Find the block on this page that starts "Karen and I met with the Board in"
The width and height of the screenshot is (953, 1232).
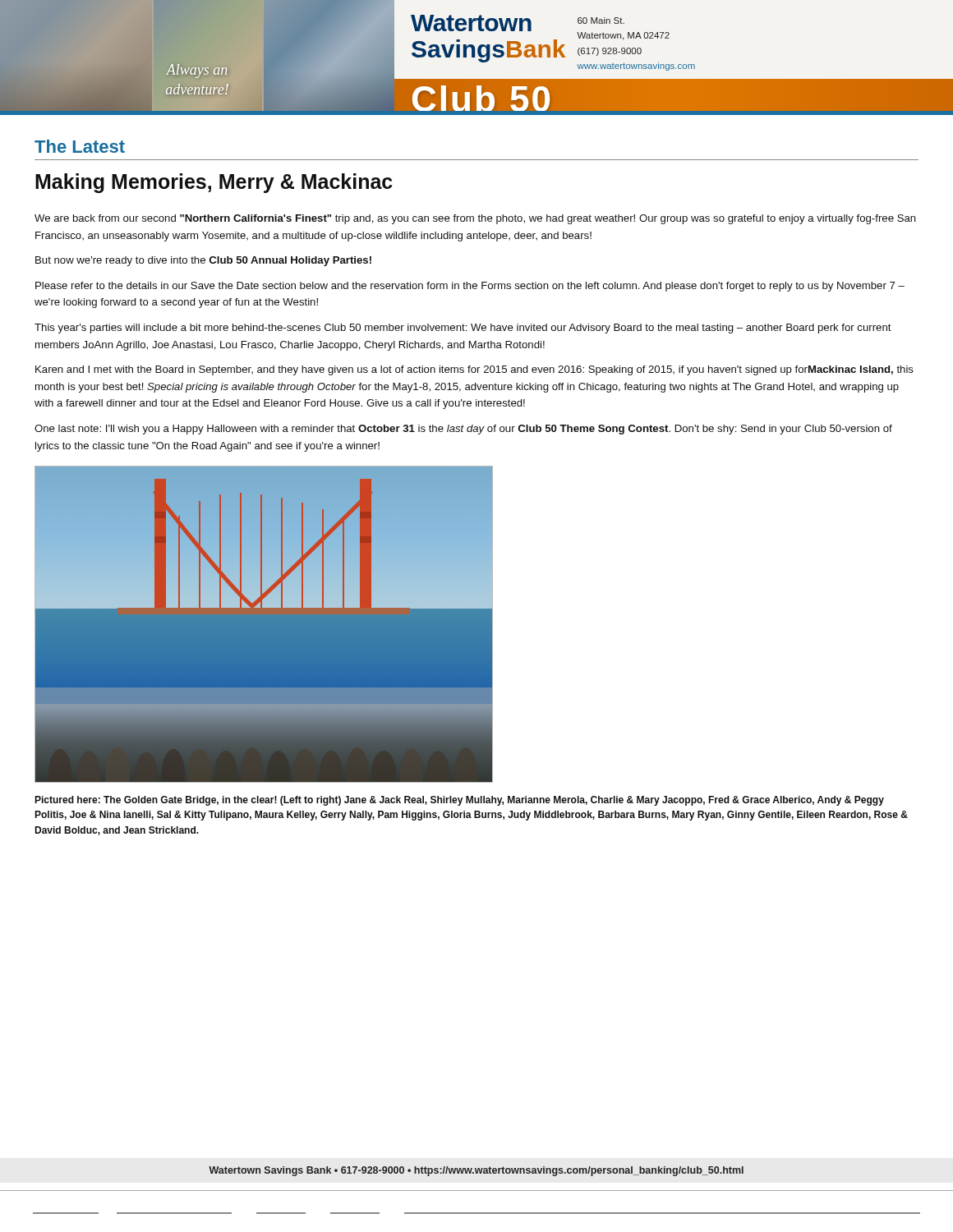[x=474, y=386]
